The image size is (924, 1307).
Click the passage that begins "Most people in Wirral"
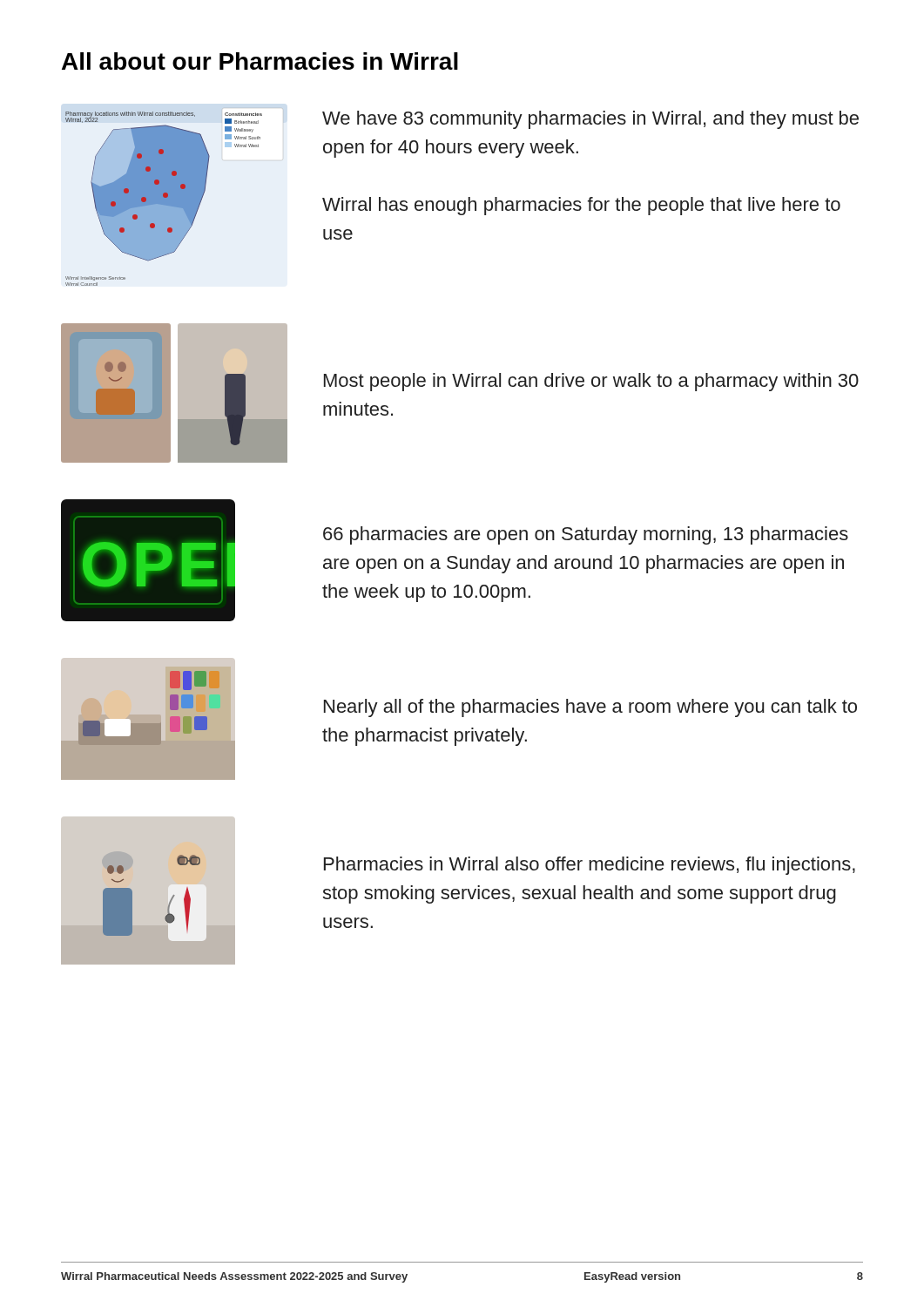pyautogui.click(x=591, y=395)
